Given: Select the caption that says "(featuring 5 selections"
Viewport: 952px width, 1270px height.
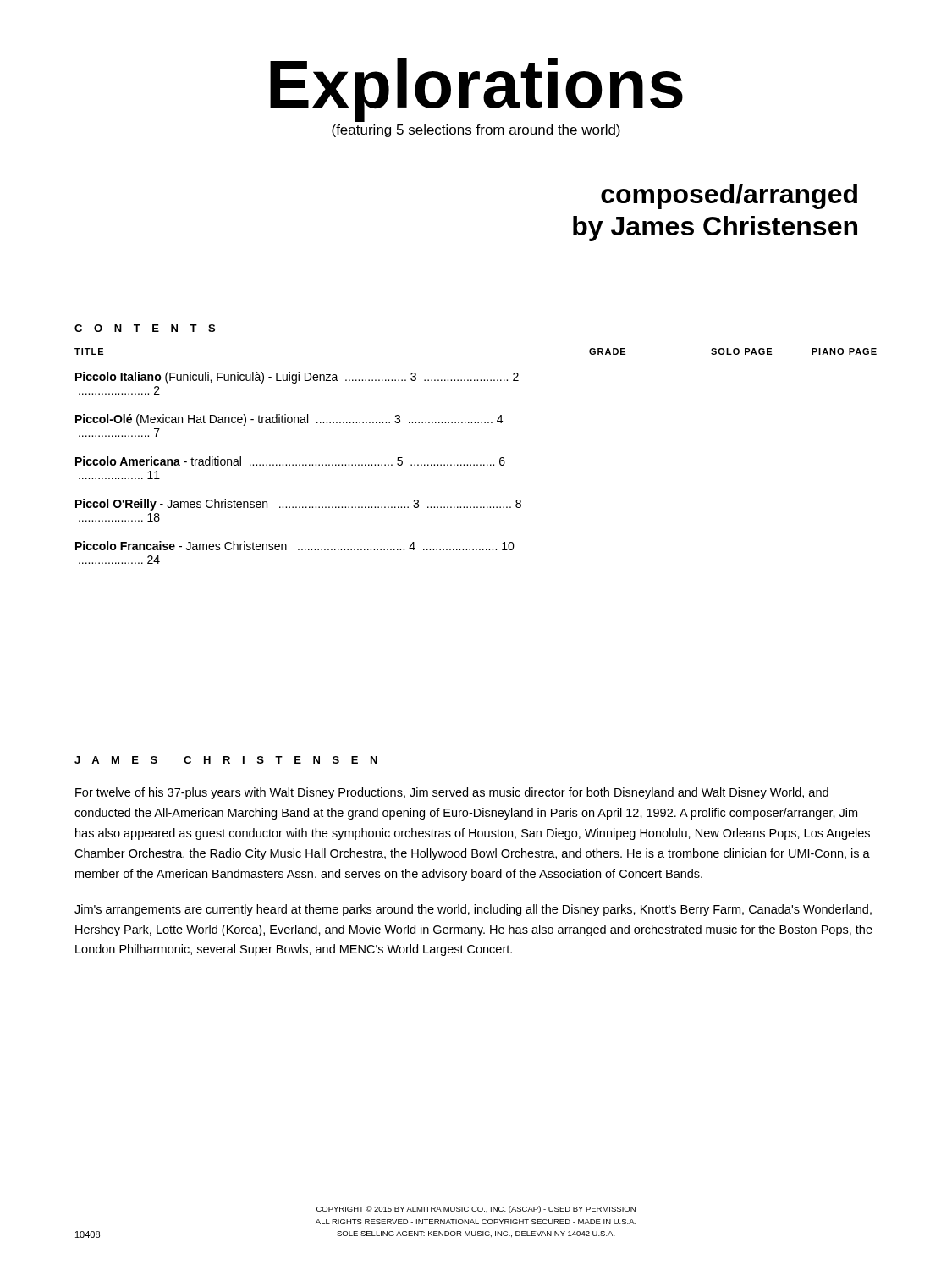Looking at the screenshot, I should point(476,130).
